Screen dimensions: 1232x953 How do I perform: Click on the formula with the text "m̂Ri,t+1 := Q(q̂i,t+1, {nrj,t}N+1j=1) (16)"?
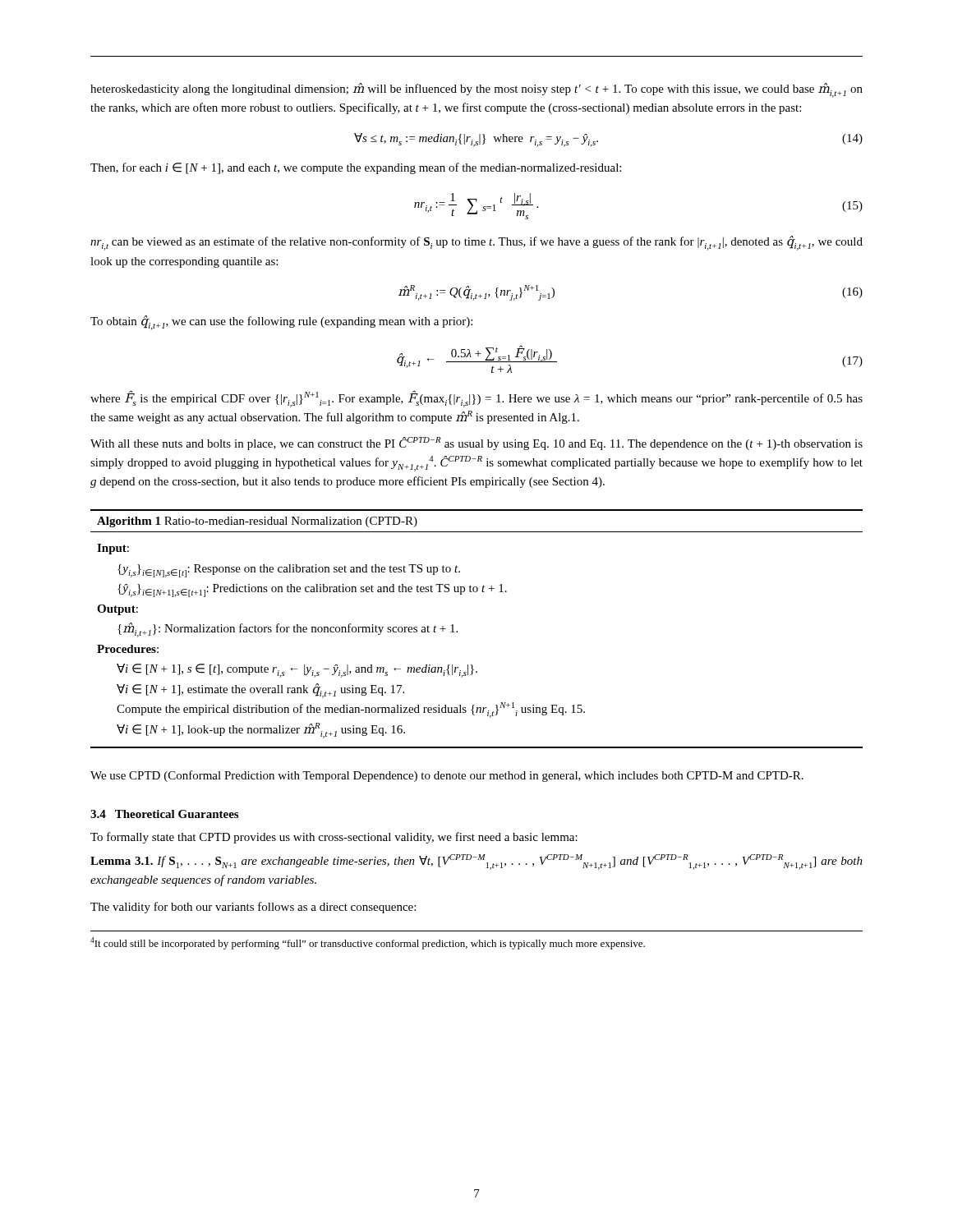(469, 292)
